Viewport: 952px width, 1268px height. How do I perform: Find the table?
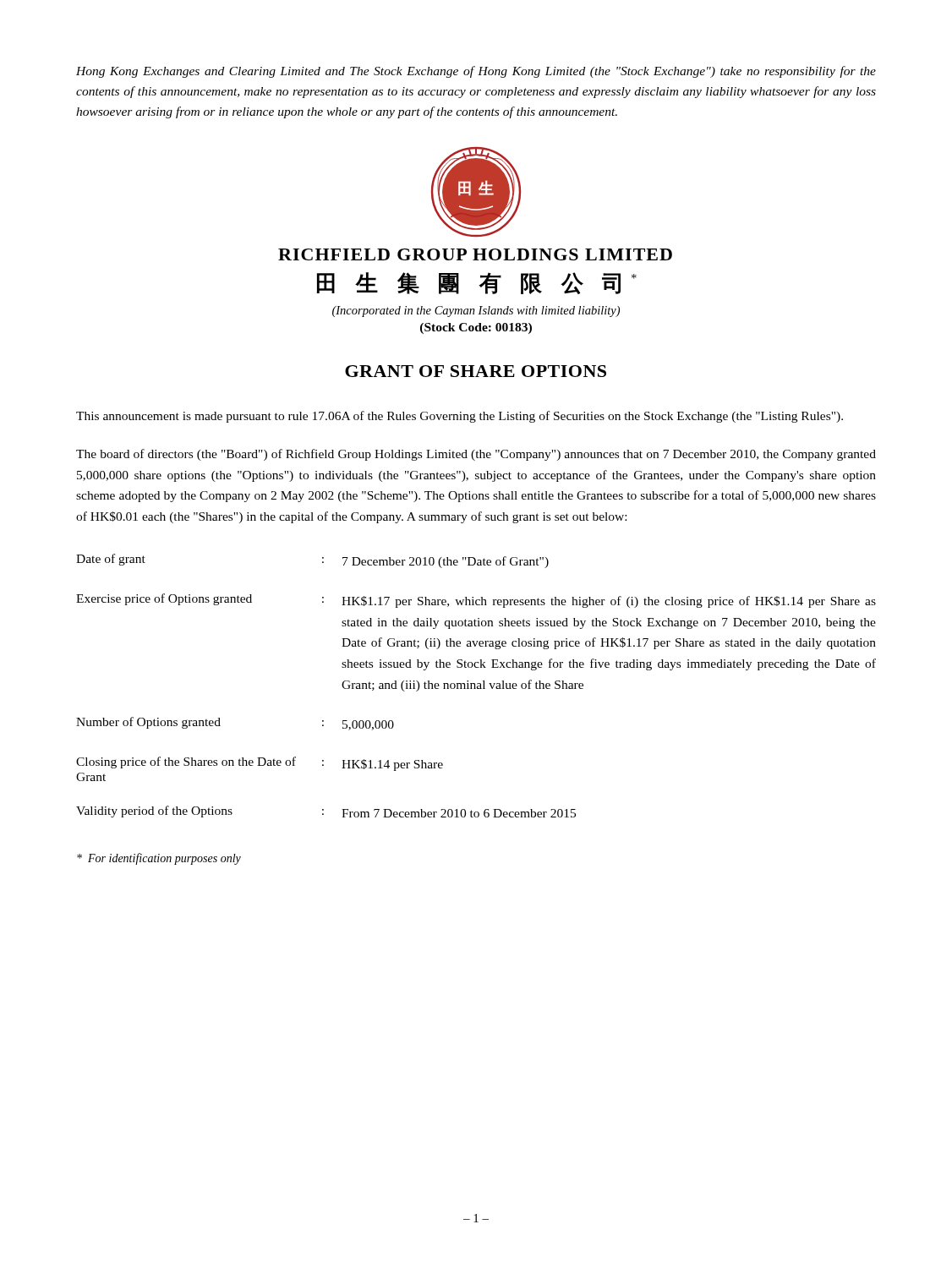coord(476,690)
